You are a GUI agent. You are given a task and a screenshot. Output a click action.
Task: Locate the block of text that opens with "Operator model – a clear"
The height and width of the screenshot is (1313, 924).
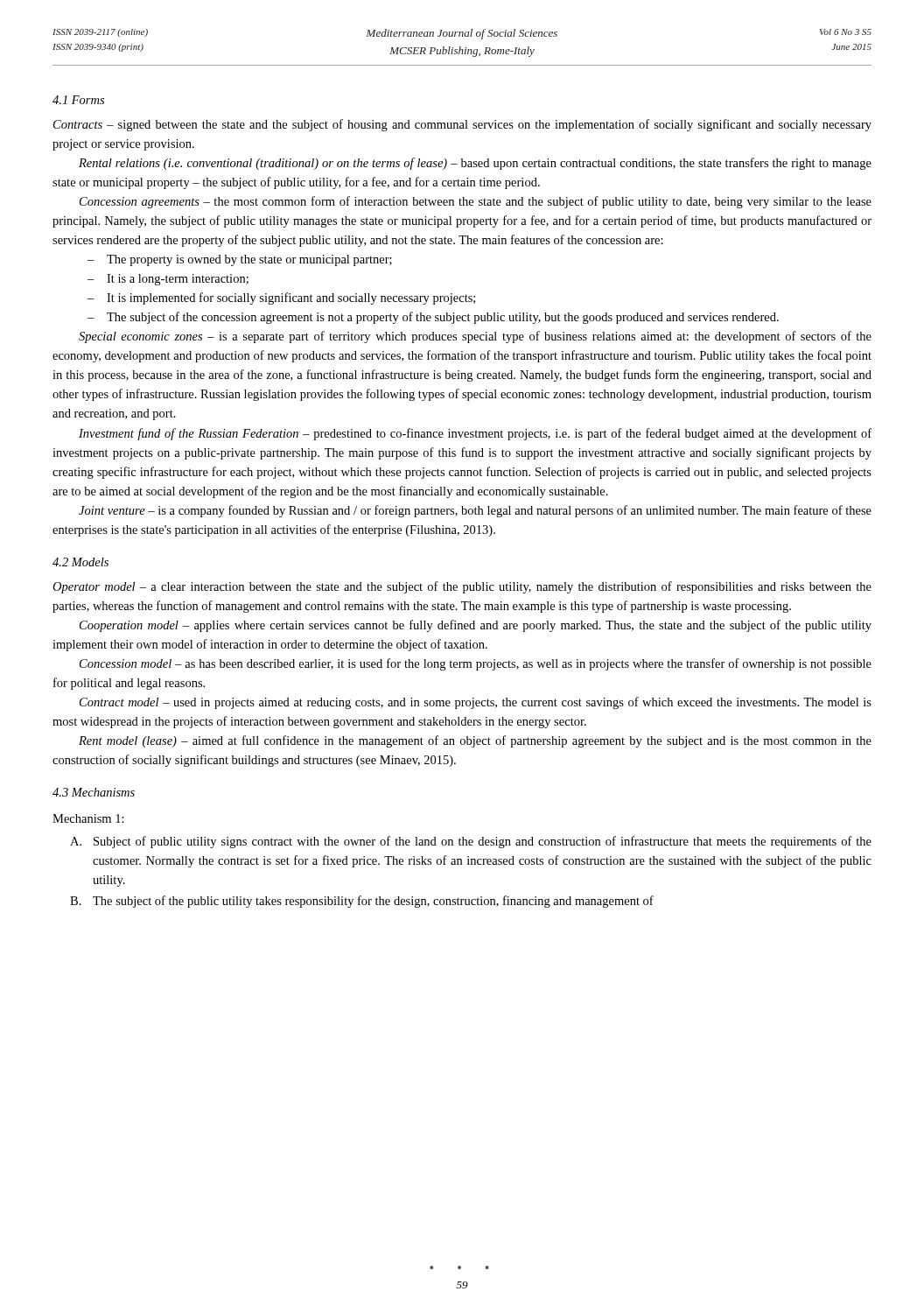[x=462, y=596]
